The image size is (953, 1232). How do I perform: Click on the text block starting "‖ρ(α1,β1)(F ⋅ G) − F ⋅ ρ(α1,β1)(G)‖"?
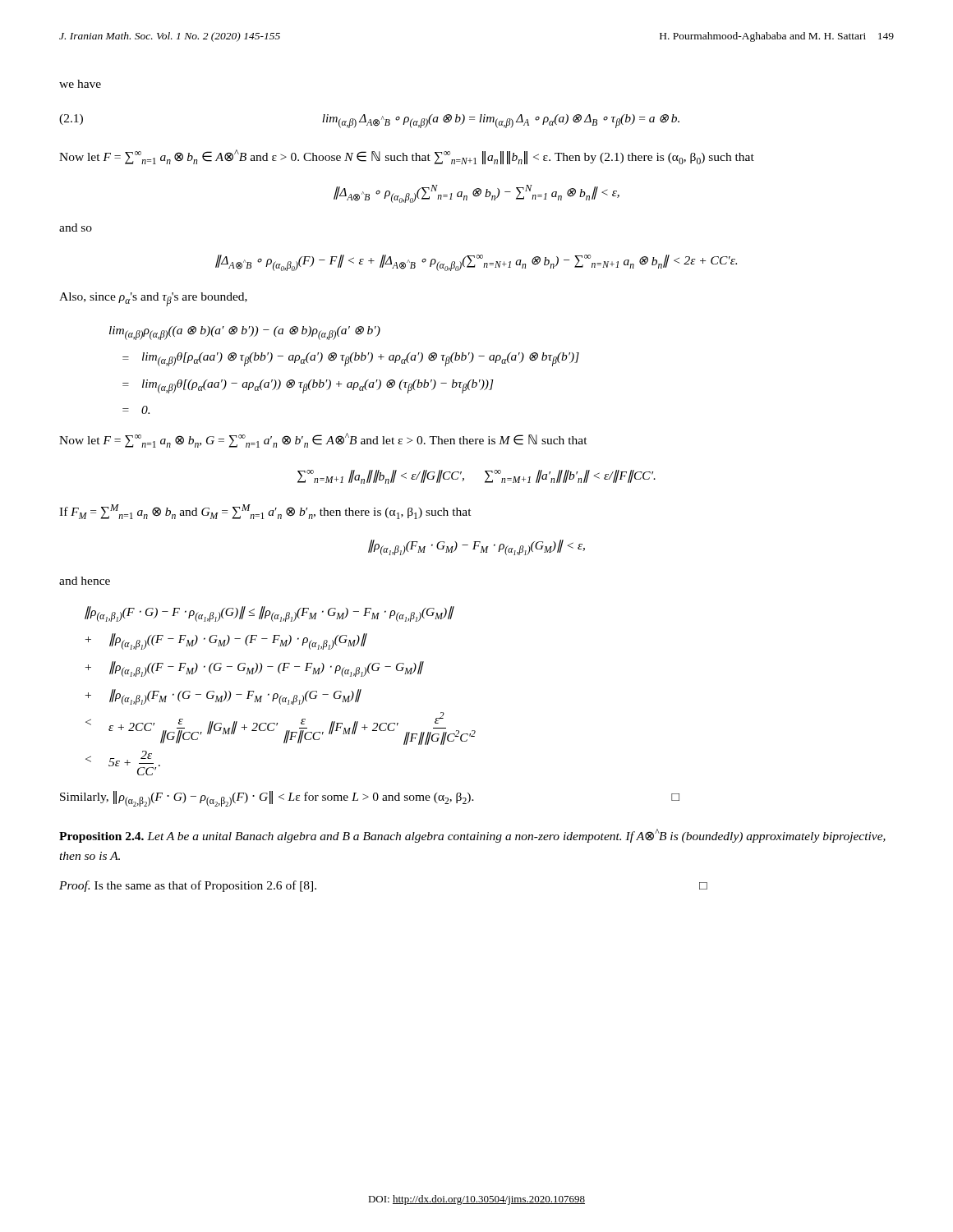[269, 614]
